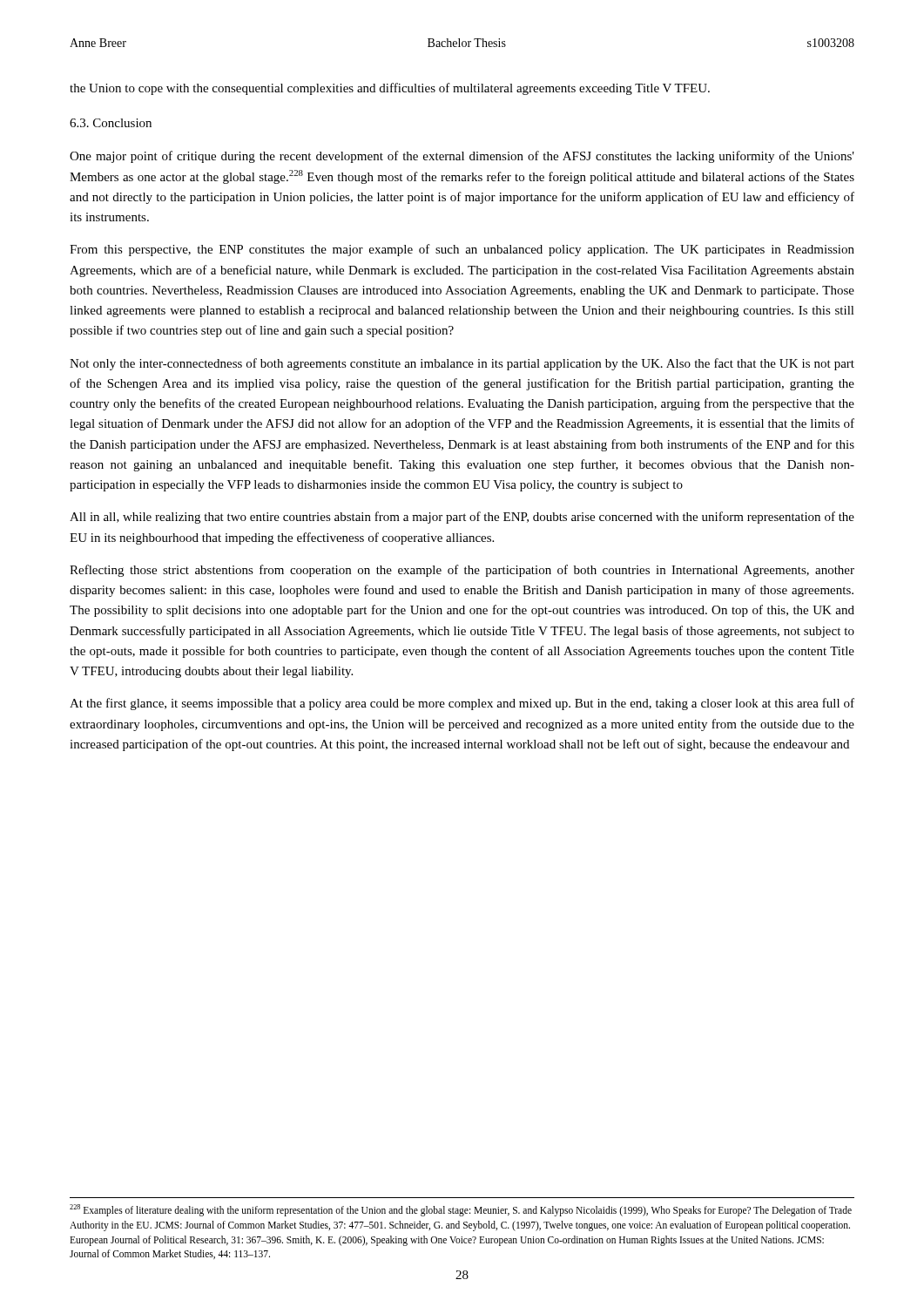The image size is (924, 1307).
Task: Where is the passage that starts "One major point of critique during"?
Action: tap(462, 187)
